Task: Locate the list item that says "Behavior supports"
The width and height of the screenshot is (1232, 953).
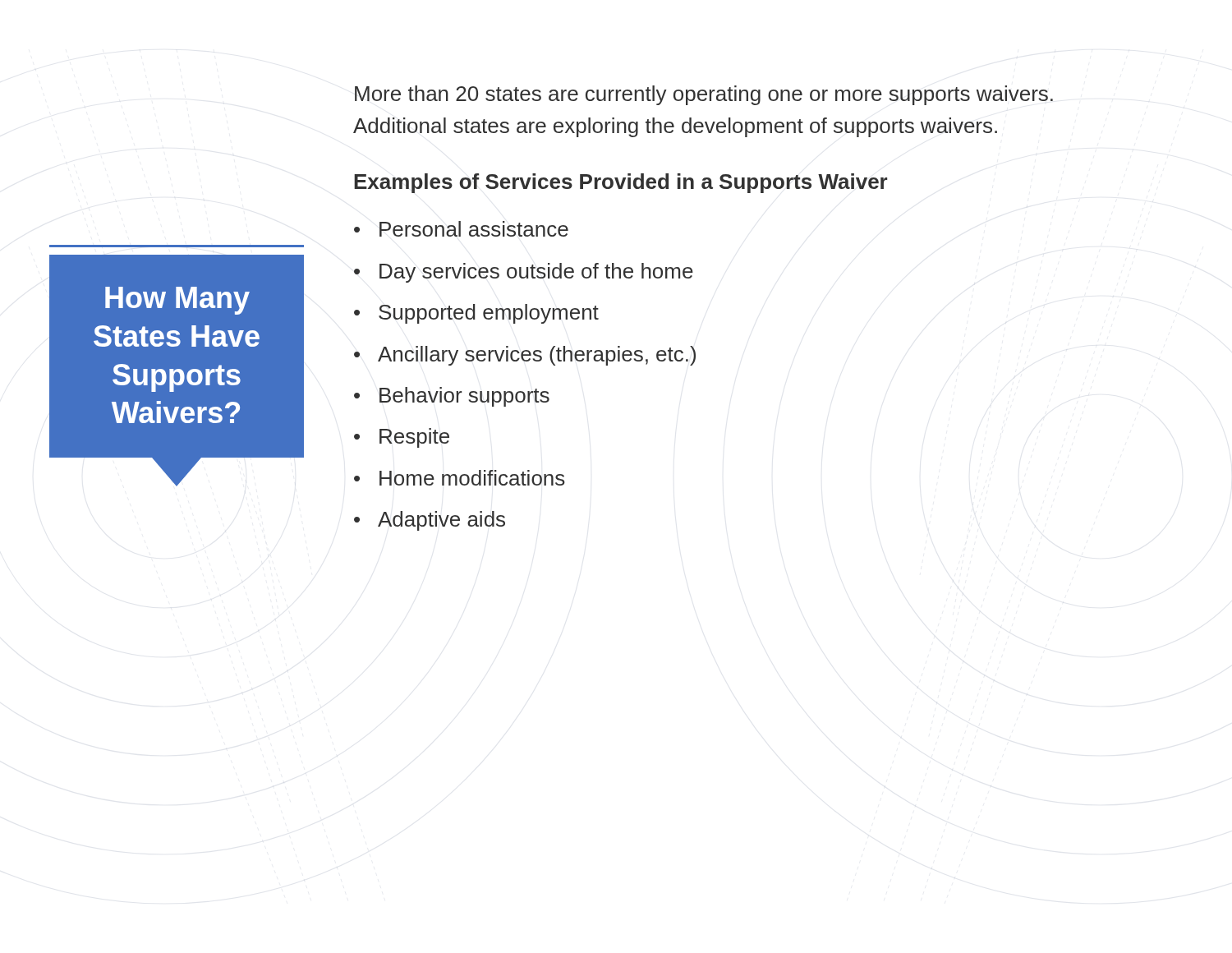Action: (464, 395)
